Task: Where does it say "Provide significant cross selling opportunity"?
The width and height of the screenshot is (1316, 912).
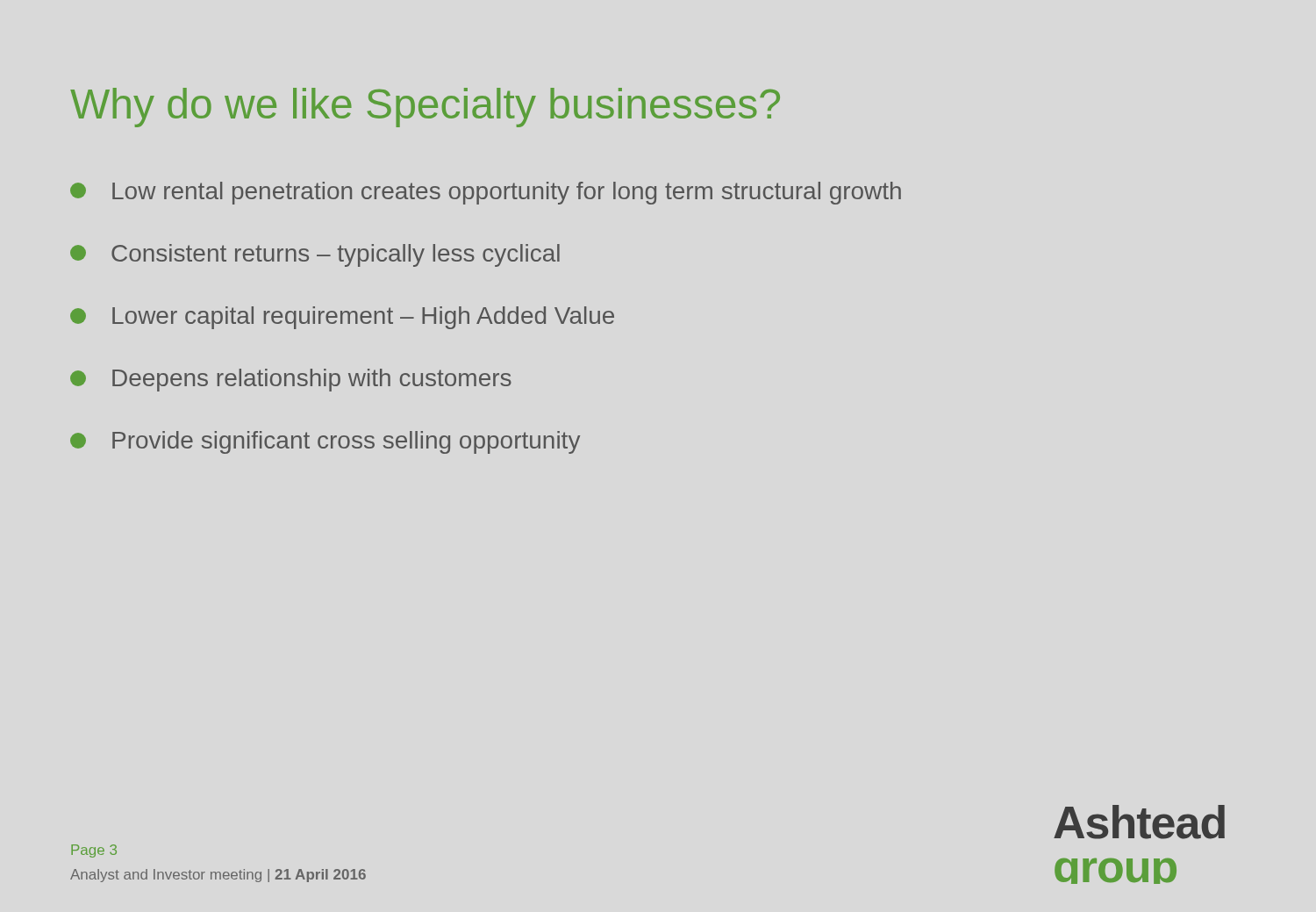Action: coord(325,441)
